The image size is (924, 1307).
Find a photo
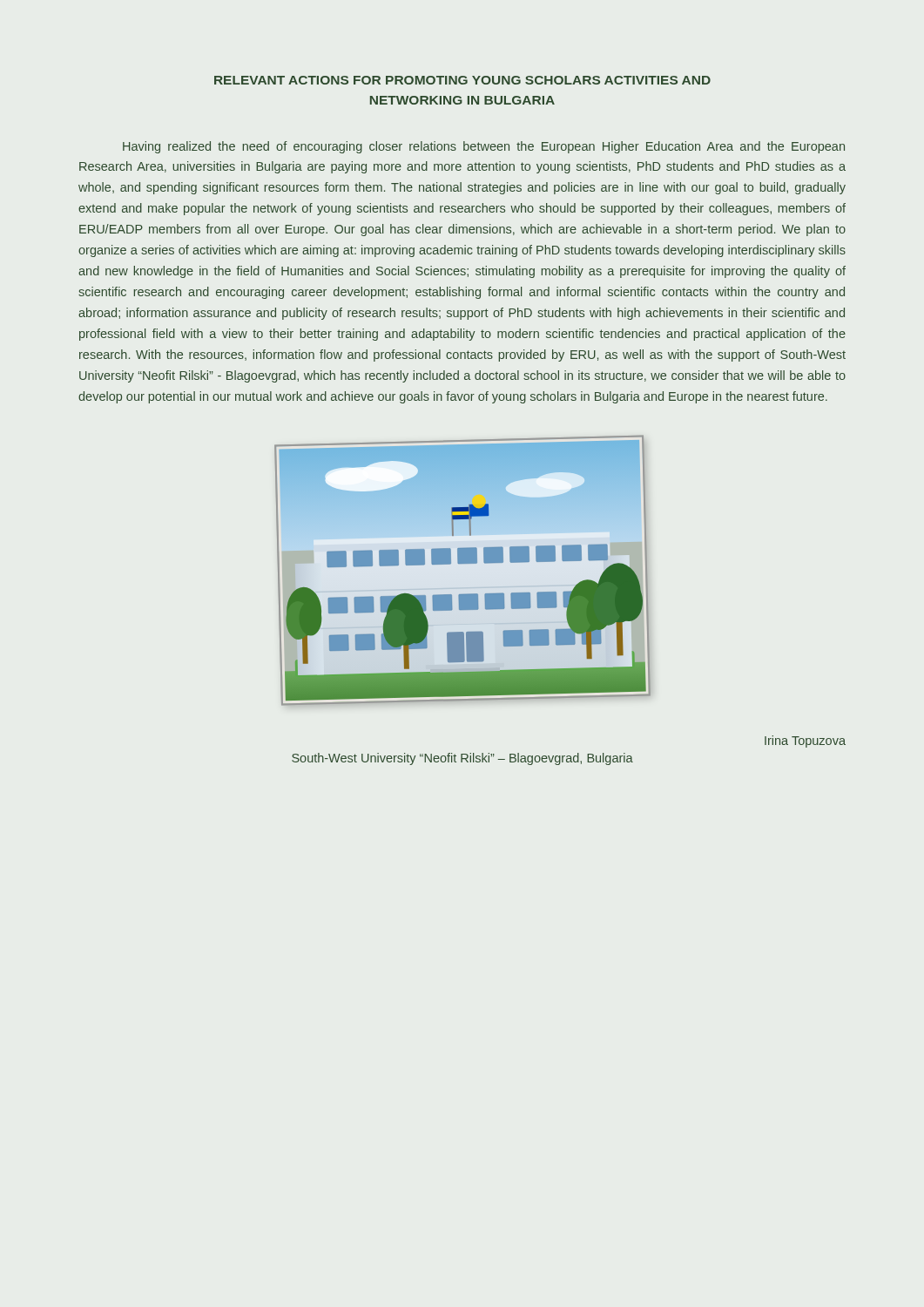462,571
